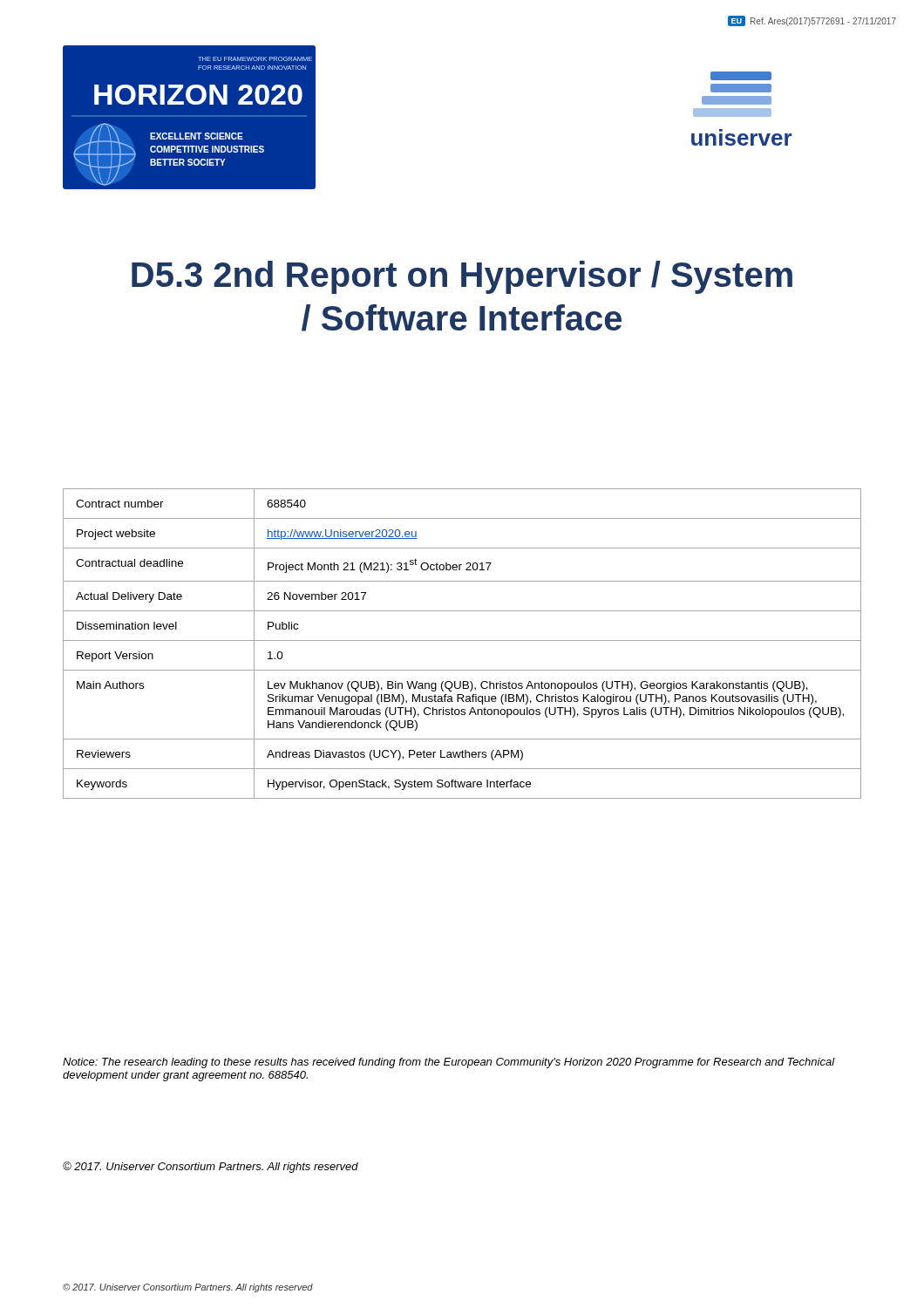The image size is (924, 1308).
Task: Point to the passage starting "Notice: The research leading to these results"
Action: 462,1068
